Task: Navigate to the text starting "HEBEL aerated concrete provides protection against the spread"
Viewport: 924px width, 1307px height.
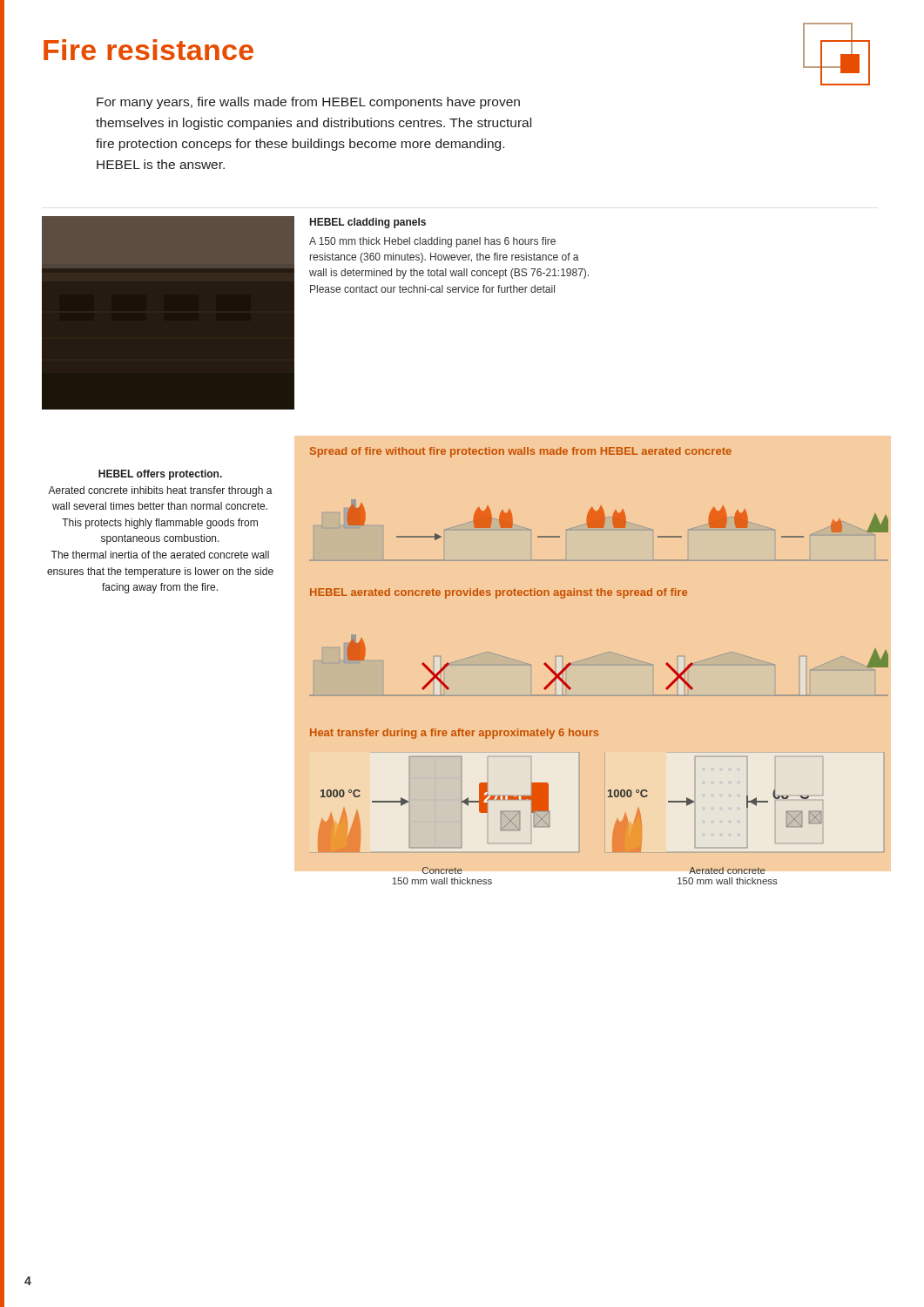Action: 498,592
